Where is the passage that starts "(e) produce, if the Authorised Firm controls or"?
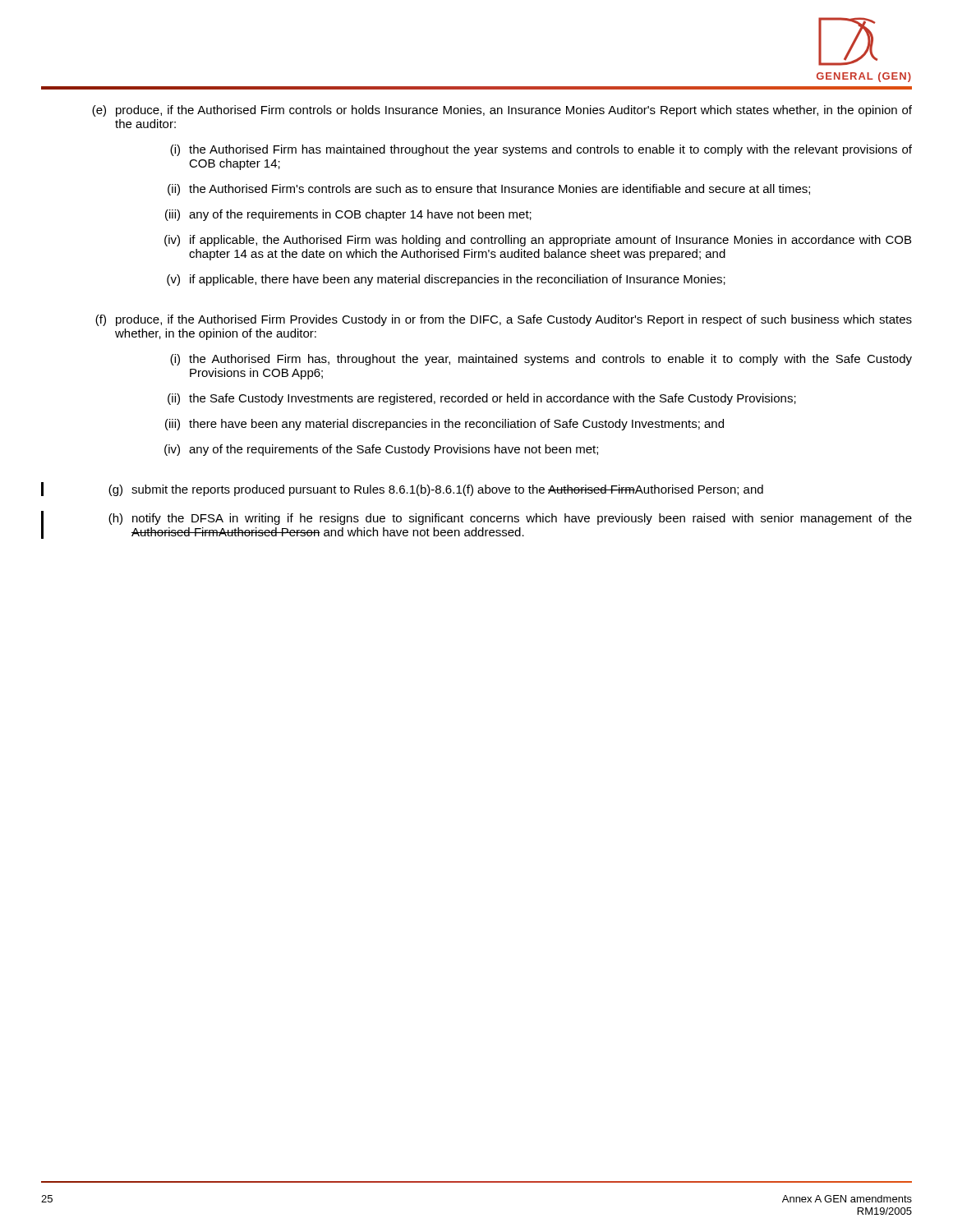Viewport: 953px width, 1232px height. (x=476, y=200)
